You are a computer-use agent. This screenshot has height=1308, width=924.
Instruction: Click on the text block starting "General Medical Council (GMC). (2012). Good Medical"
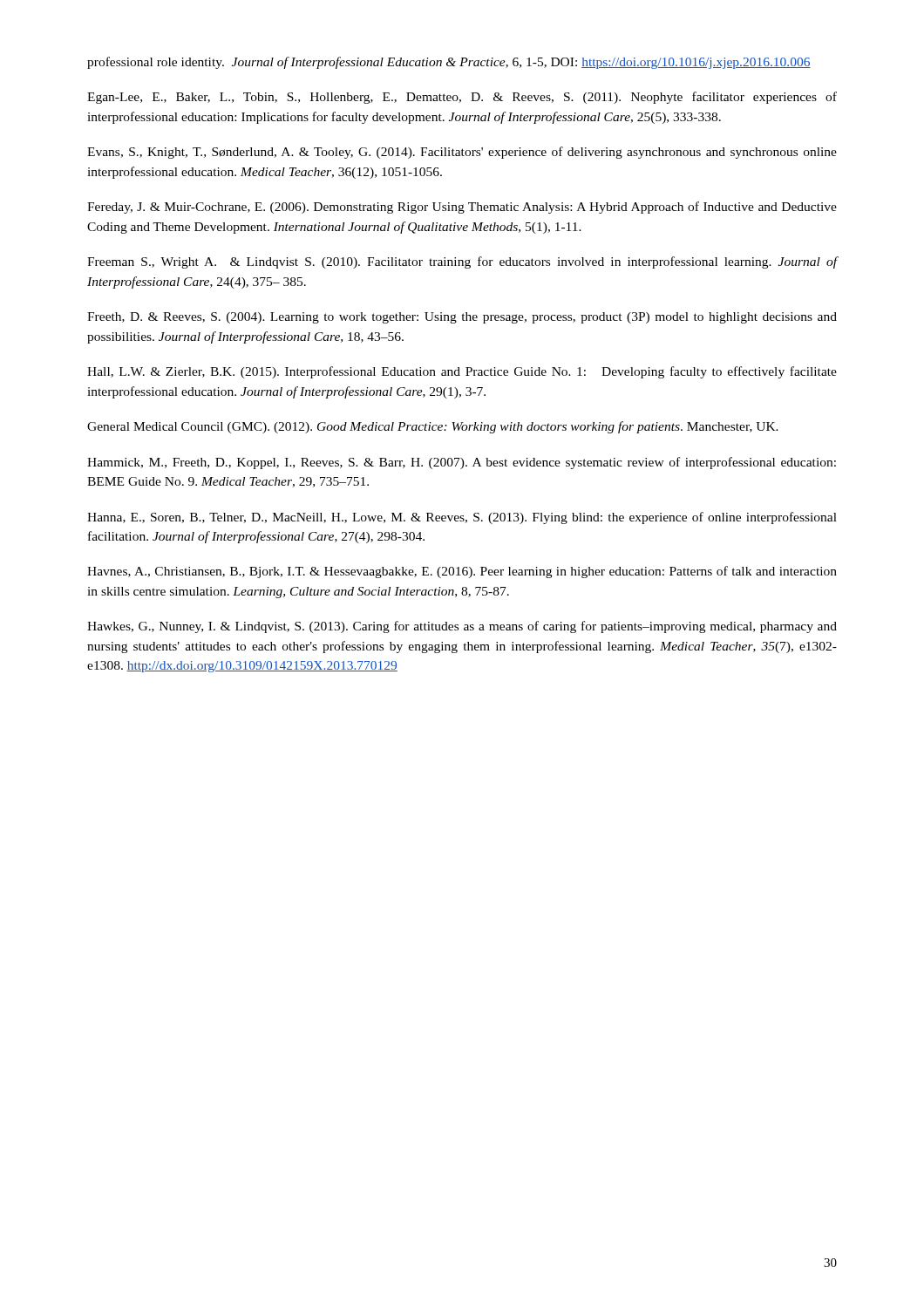433,426
